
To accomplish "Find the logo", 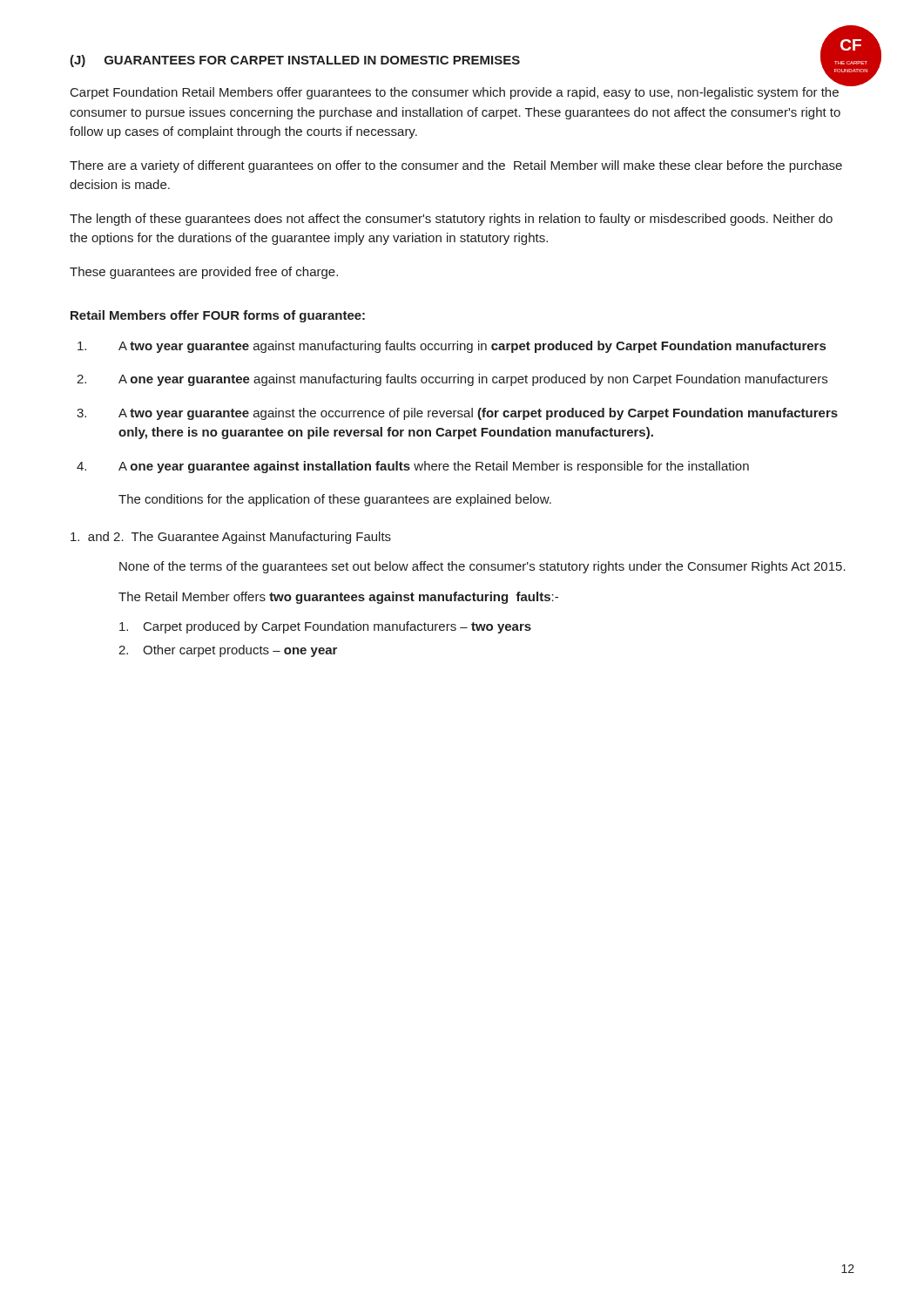I will click(x=851, y=56).
